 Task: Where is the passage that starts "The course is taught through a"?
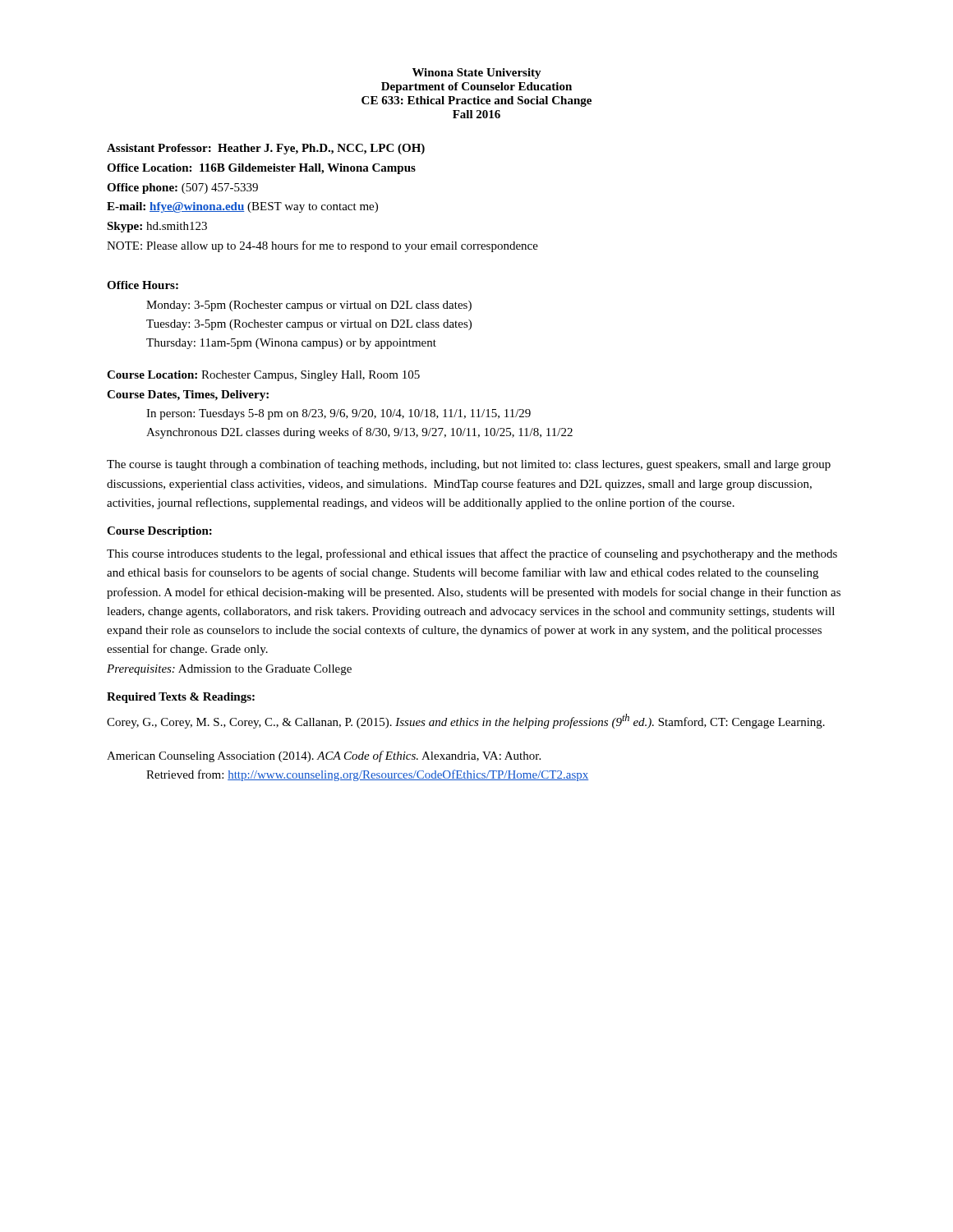point(469,483)
